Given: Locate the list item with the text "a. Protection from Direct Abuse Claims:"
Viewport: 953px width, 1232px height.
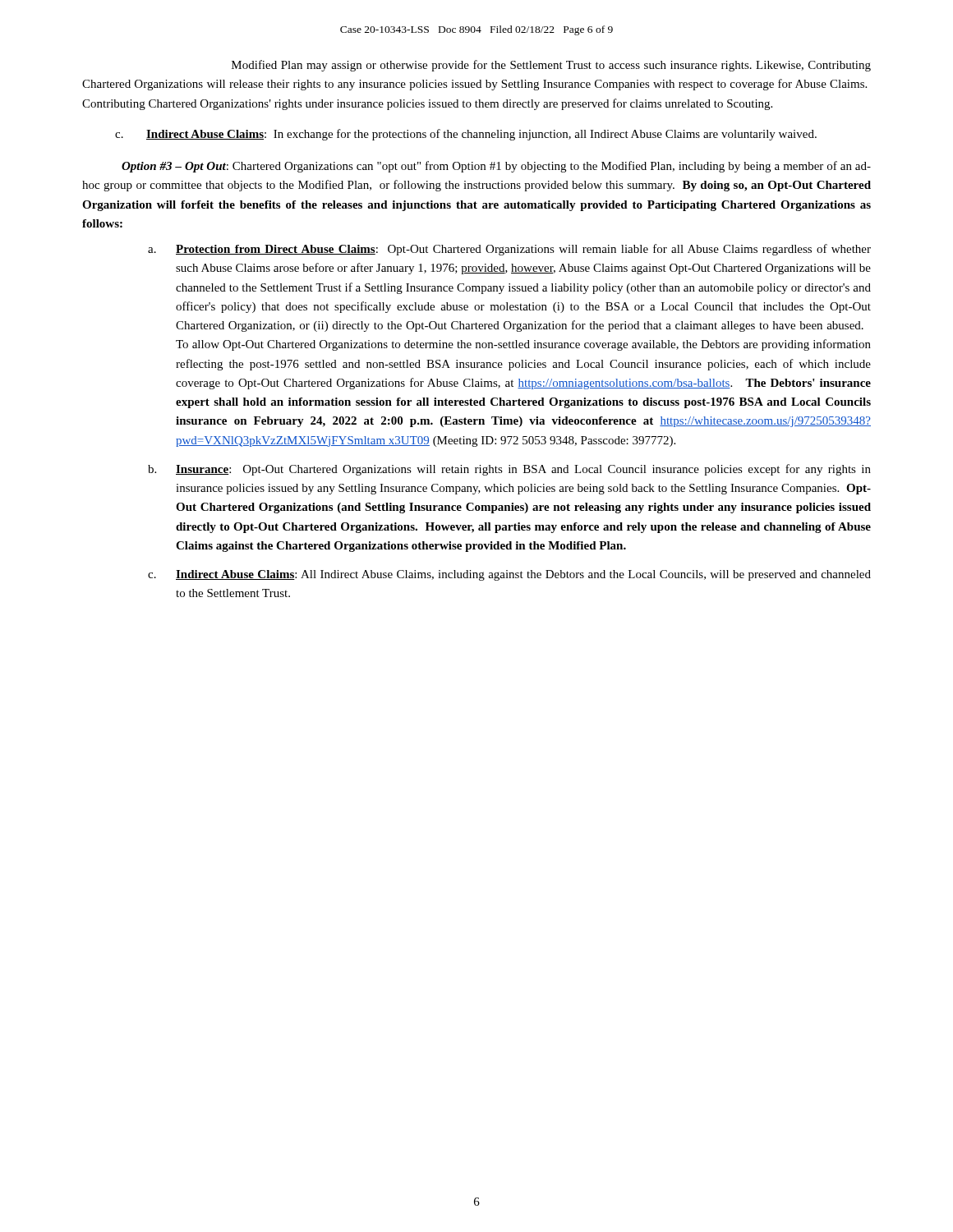Looking at the screenshot, I should click(x=509, y=345).
